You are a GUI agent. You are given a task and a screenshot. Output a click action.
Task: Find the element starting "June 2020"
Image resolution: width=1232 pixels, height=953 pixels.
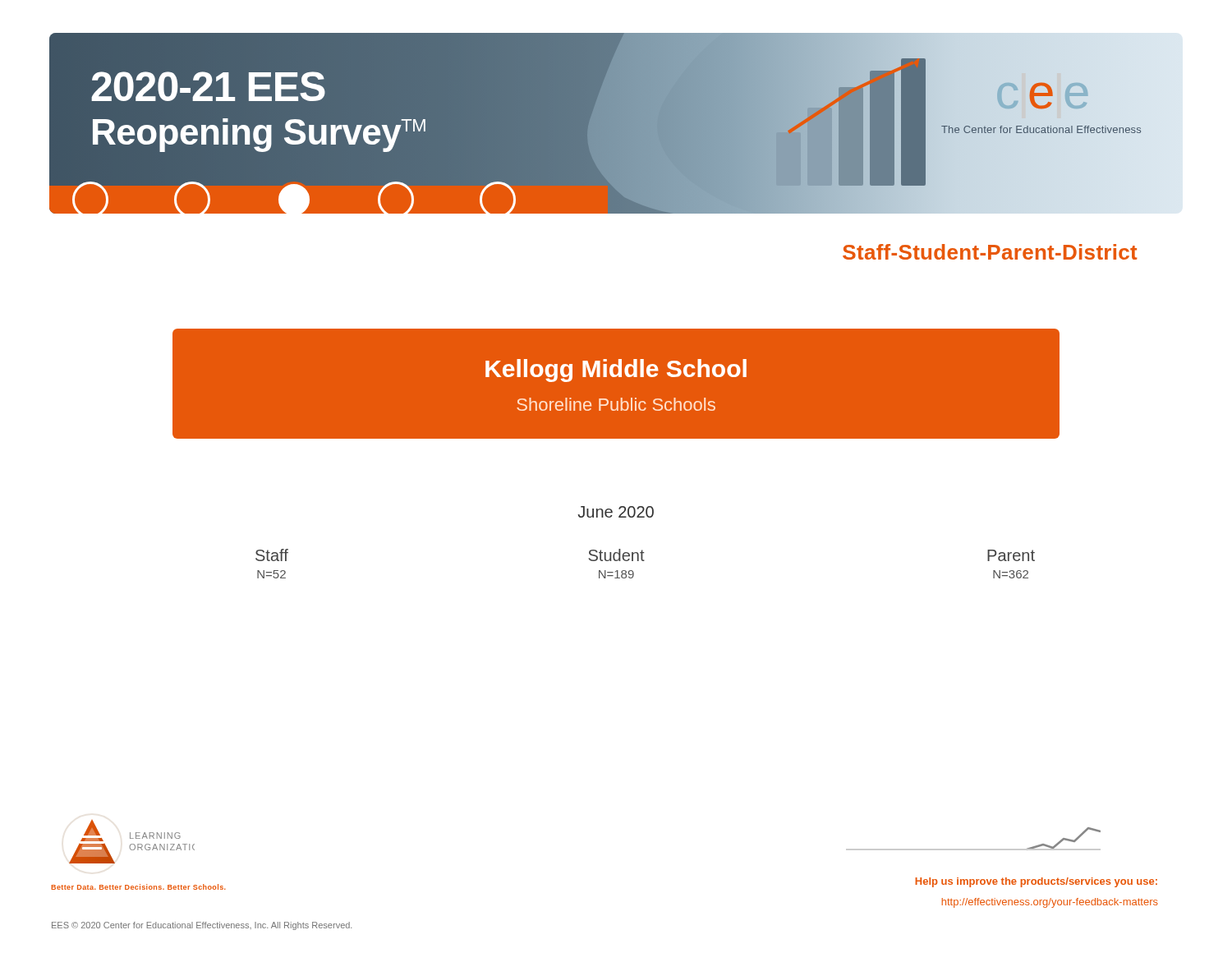tap(616, 512)
